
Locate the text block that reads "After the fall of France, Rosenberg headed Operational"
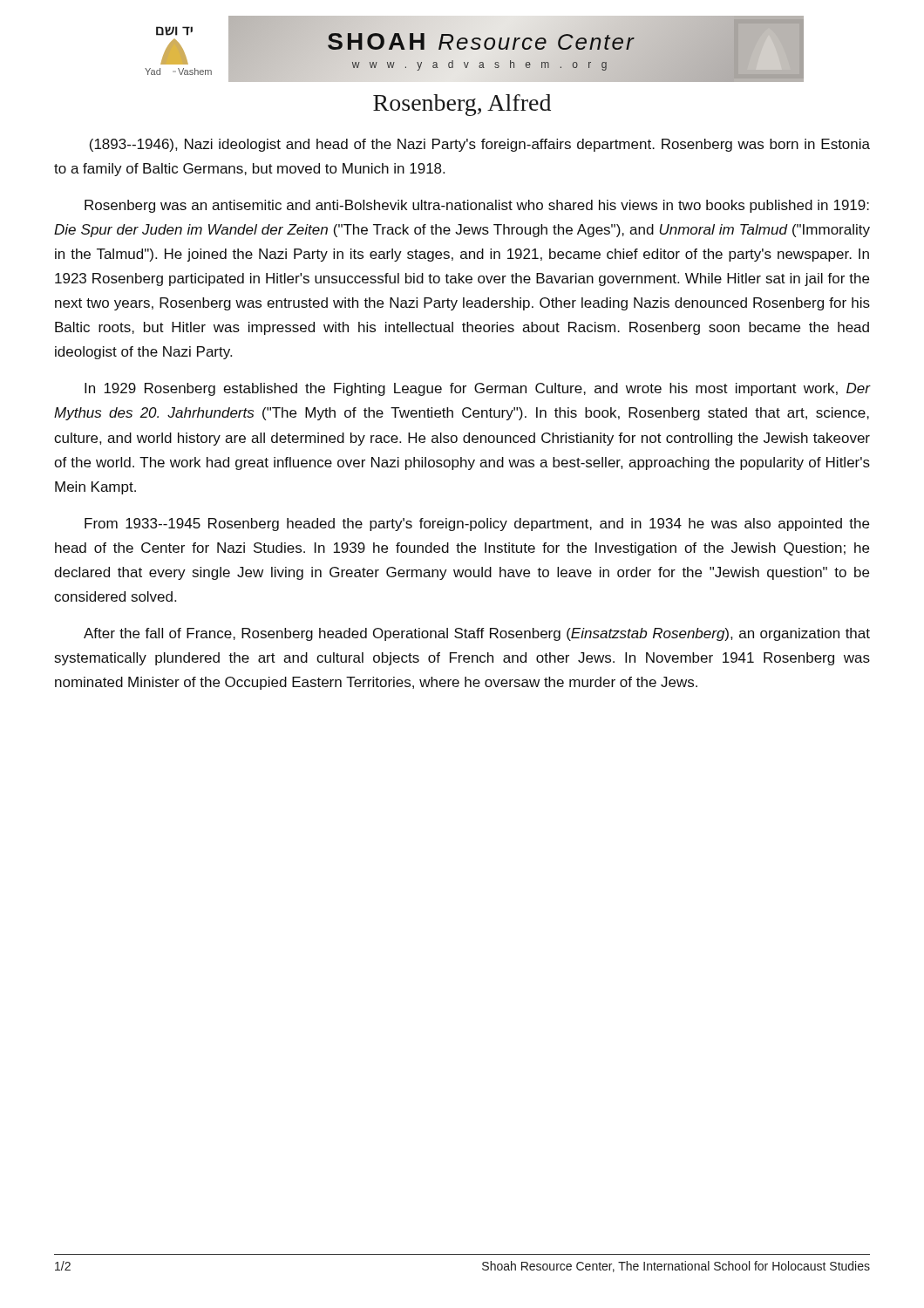pyautogui.click(x=462, y=658)
